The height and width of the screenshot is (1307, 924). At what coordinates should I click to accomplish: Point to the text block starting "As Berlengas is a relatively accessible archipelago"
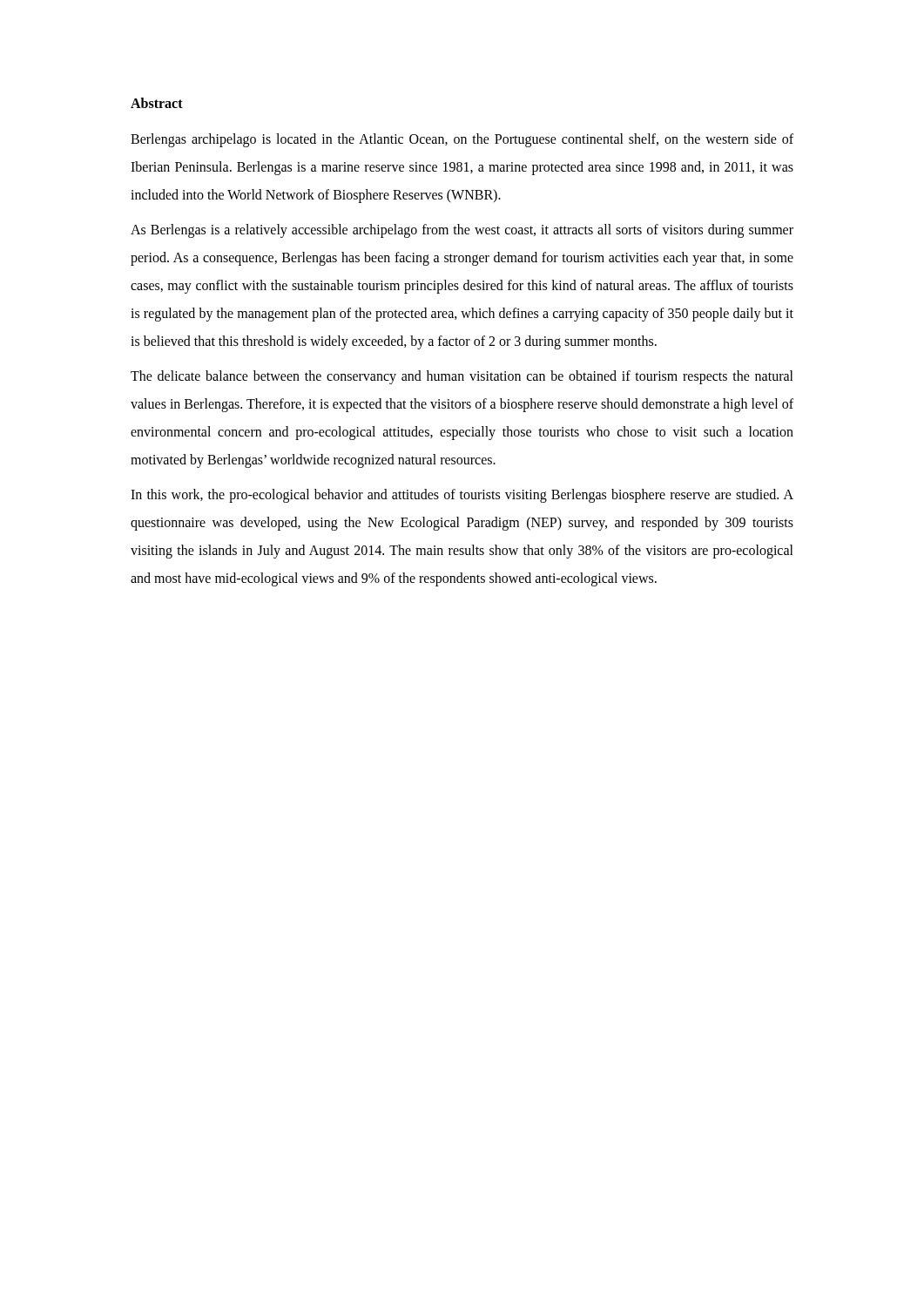pos(462,285)
